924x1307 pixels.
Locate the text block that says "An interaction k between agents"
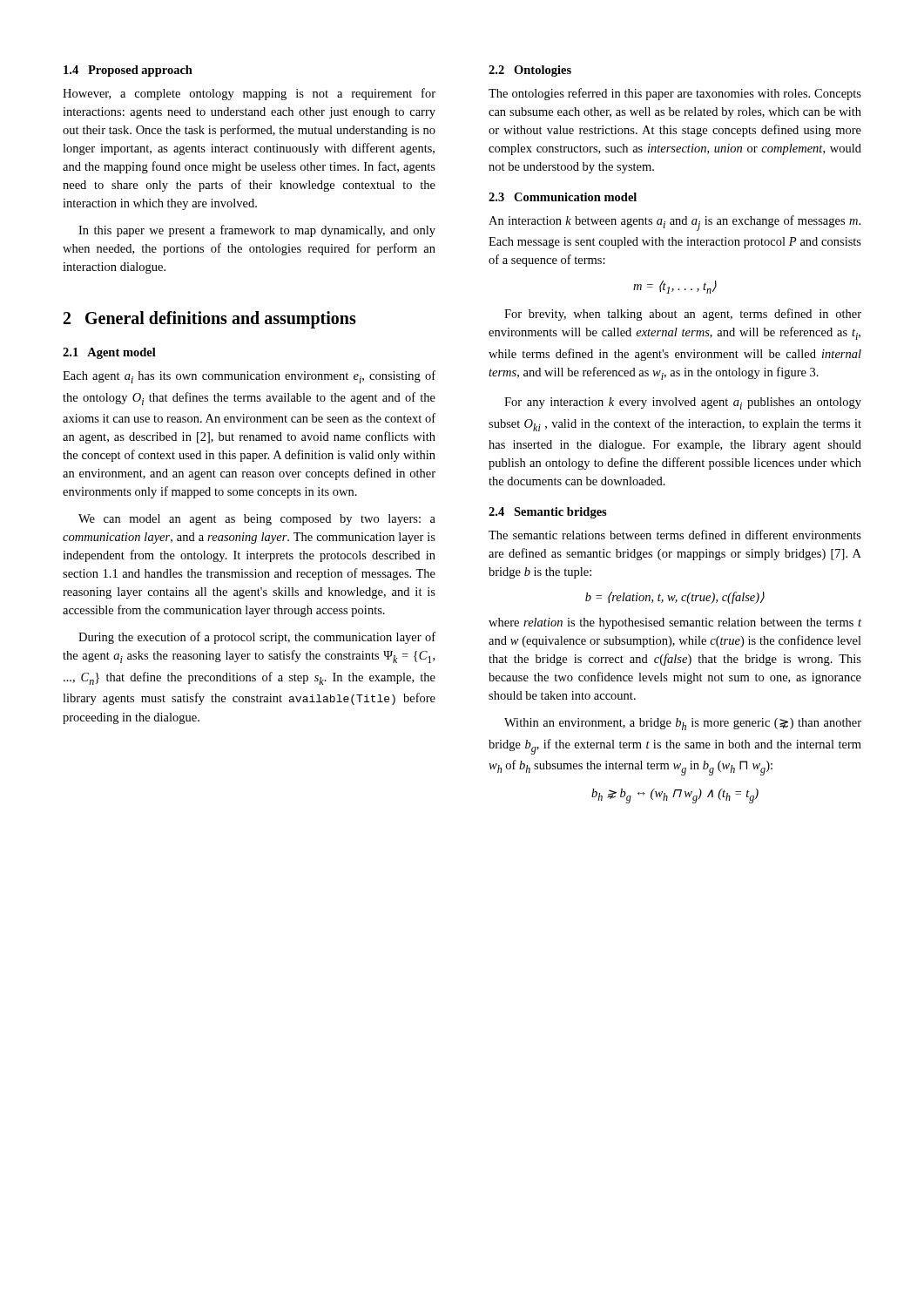pyautogui.click(x=675, y=241)
